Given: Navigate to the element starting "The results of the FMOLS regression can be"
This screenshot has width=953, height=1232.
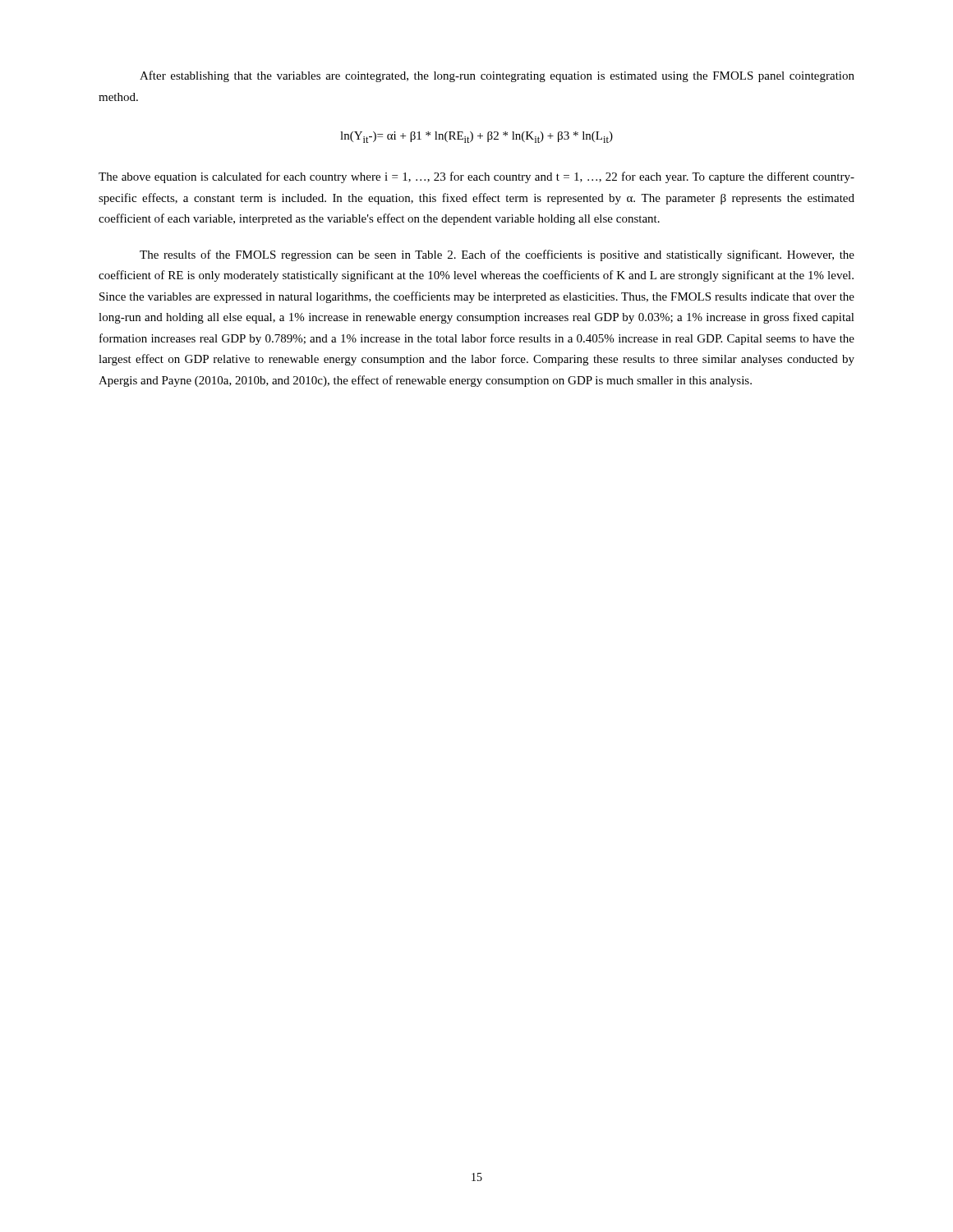Looking at the screenshot, I should click(x=476, y=317).
